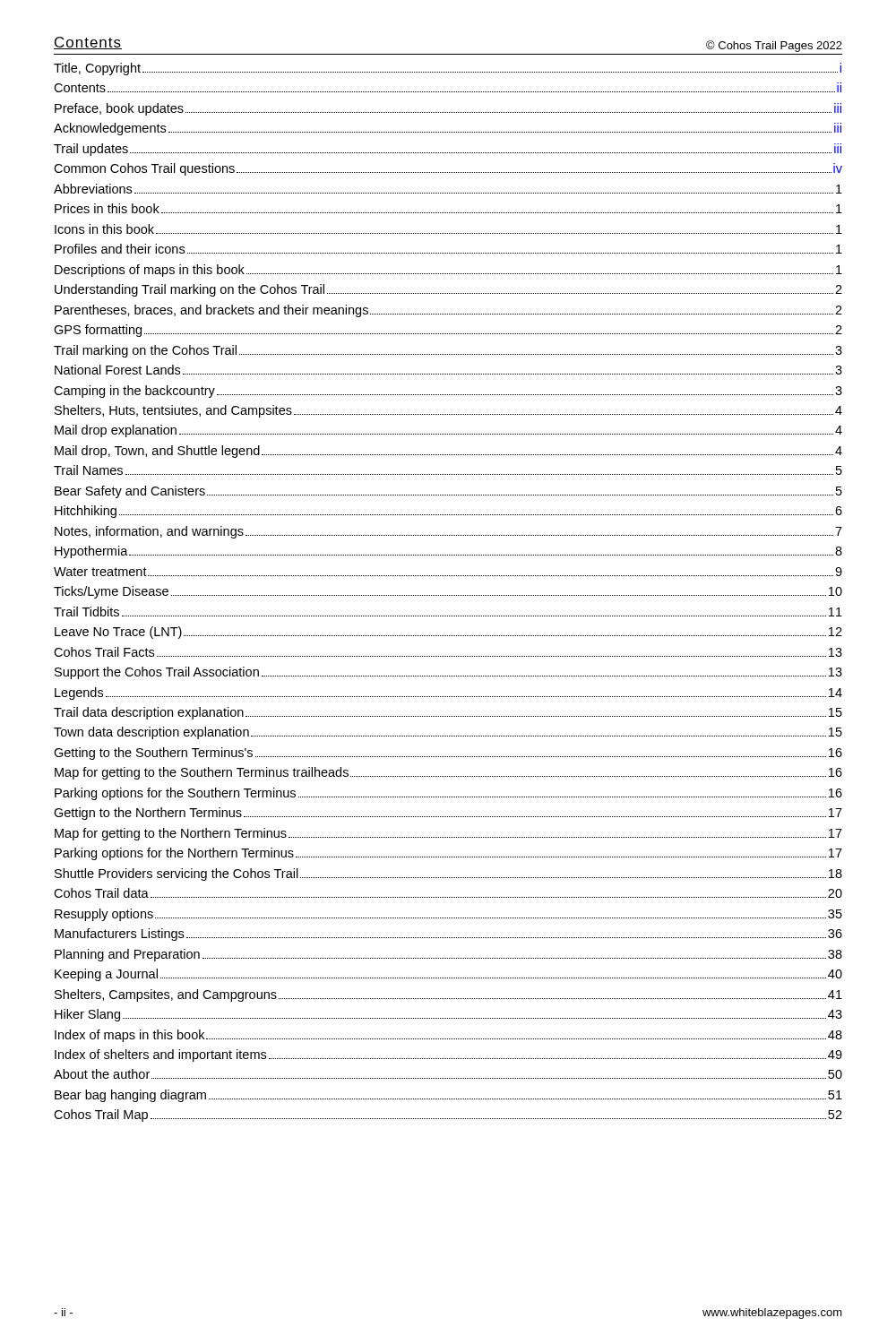Find the list item containing "Mail drop explanation4"
The width and height of the screenshot is (896, 1344).
pos(448,431)
